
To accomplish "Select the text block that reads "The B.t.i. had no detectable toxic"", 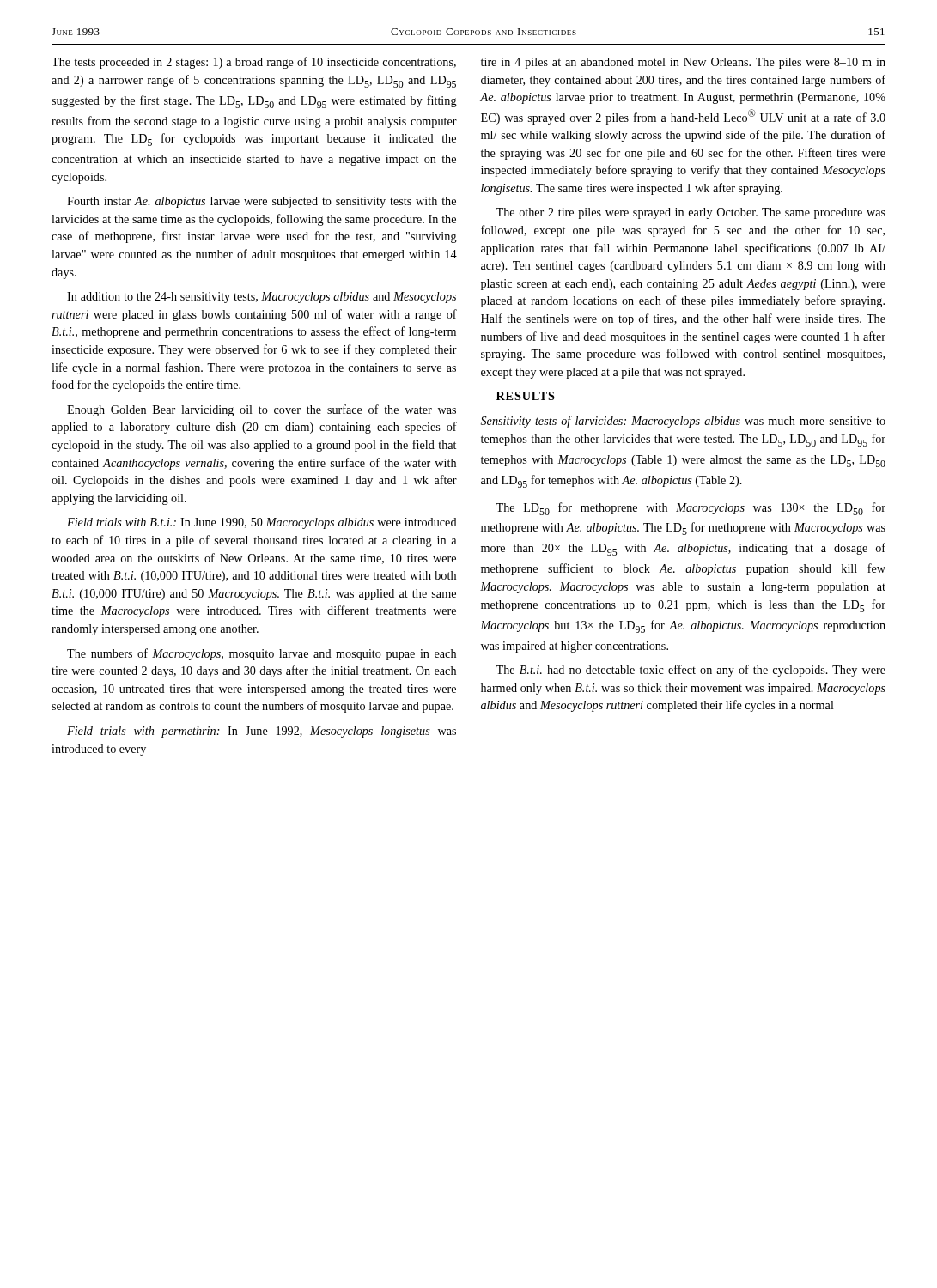I will [x=683, y=688].
